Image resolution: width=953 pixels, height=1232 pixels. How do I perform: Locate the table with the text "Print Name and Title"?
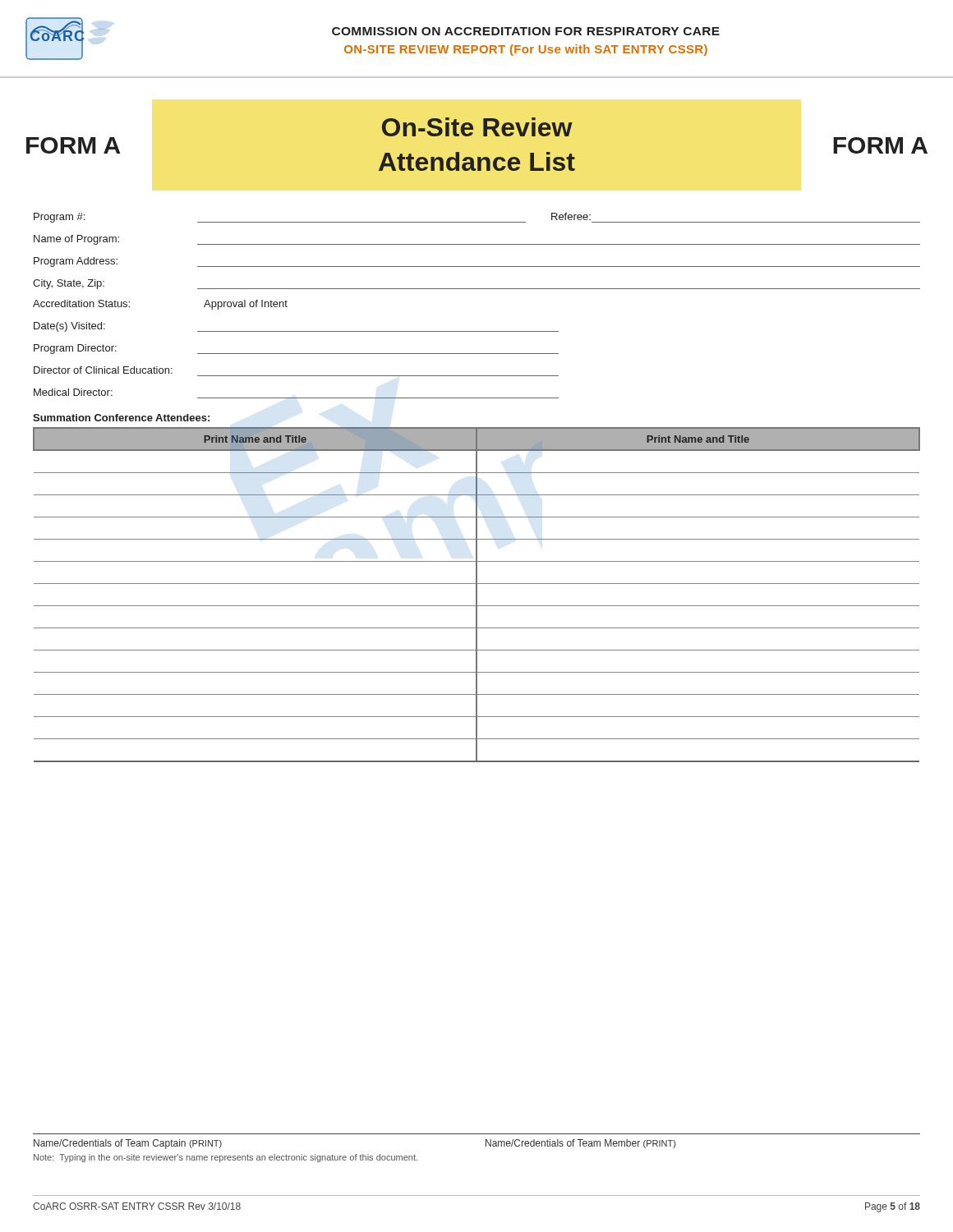click(476, 595)
